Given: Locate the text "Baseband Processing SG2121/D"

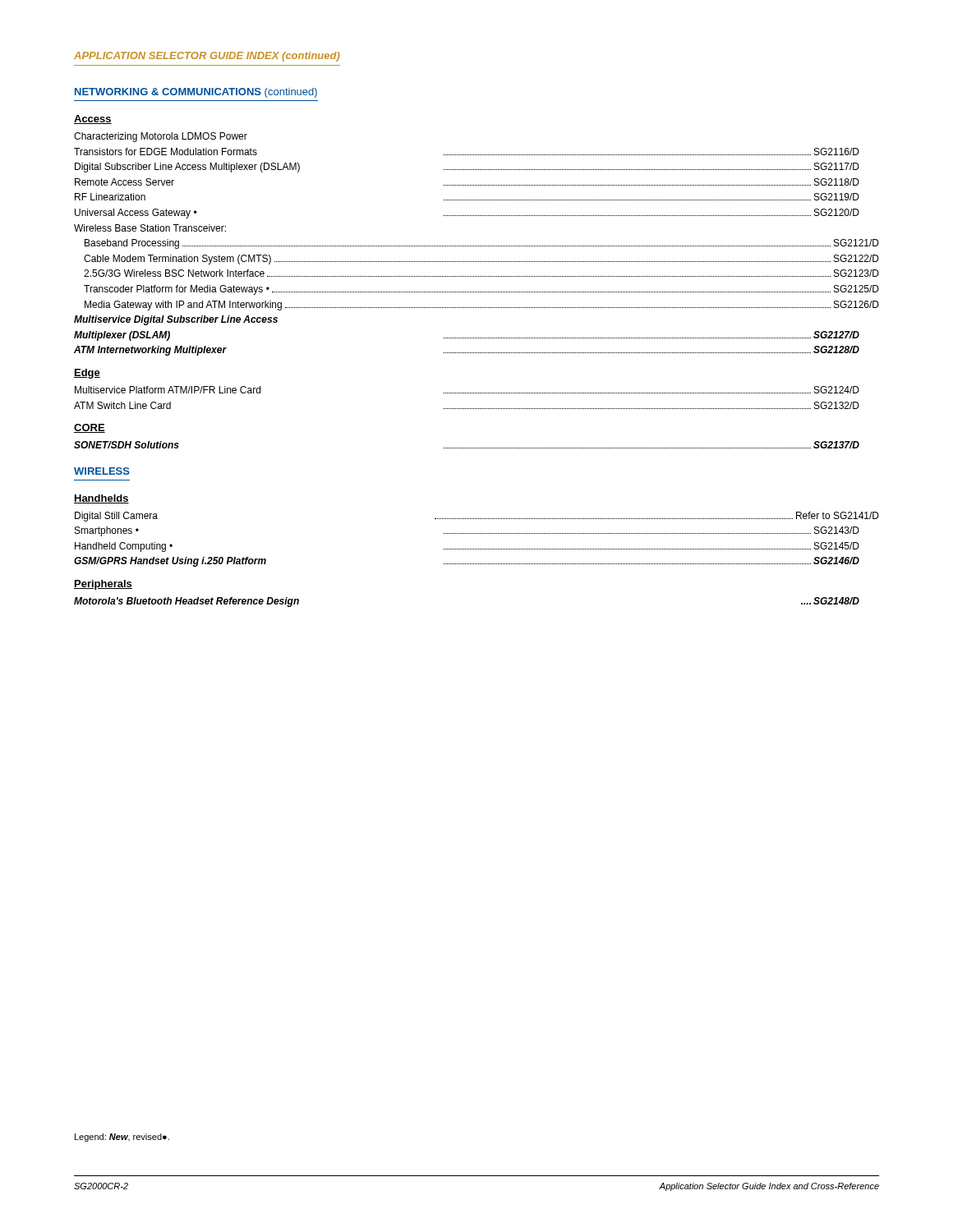Looking at the screenshot, I should pyautogui.click(x=476, y=243).
